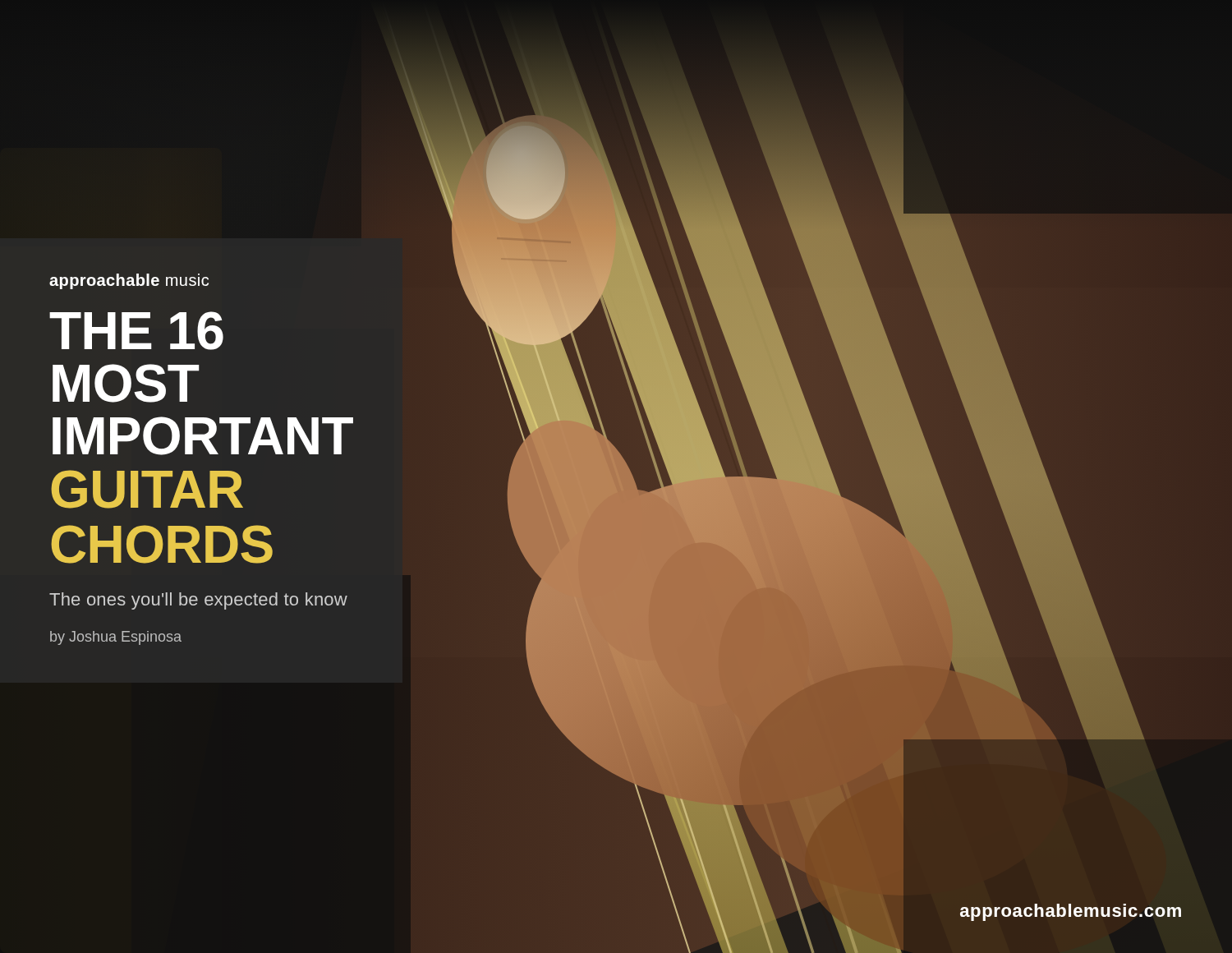The image size is (1232, 953).
Task: Select the text that says "by Joshua Espinosa"
Action: pyautogui.click(x=115, y=637)
